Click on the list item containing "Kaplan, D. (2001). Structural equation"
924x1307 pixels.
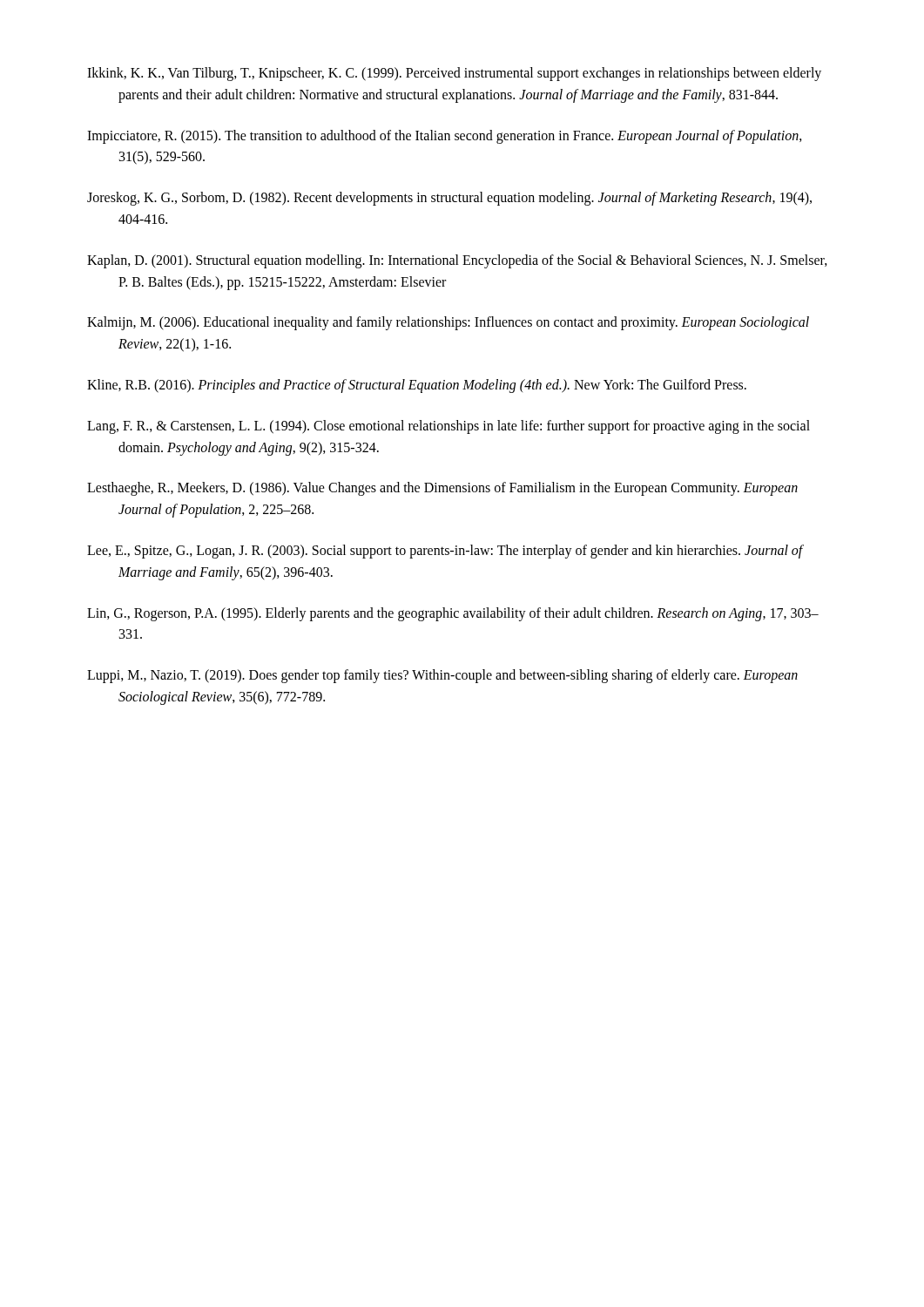[462, 271]
